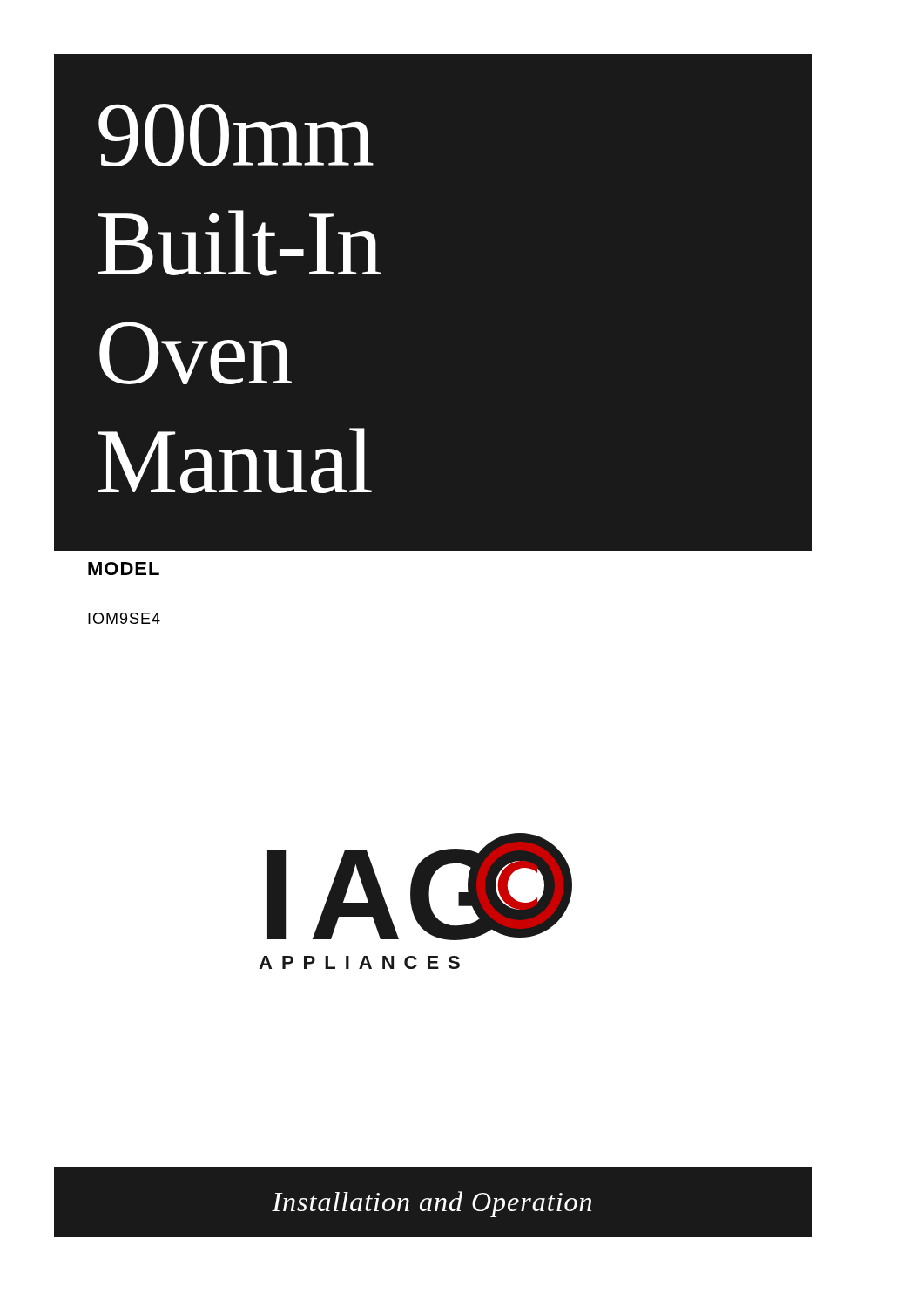This screenshot has height=1307, width=924.
Task: Select the logo
Action: 433,902
